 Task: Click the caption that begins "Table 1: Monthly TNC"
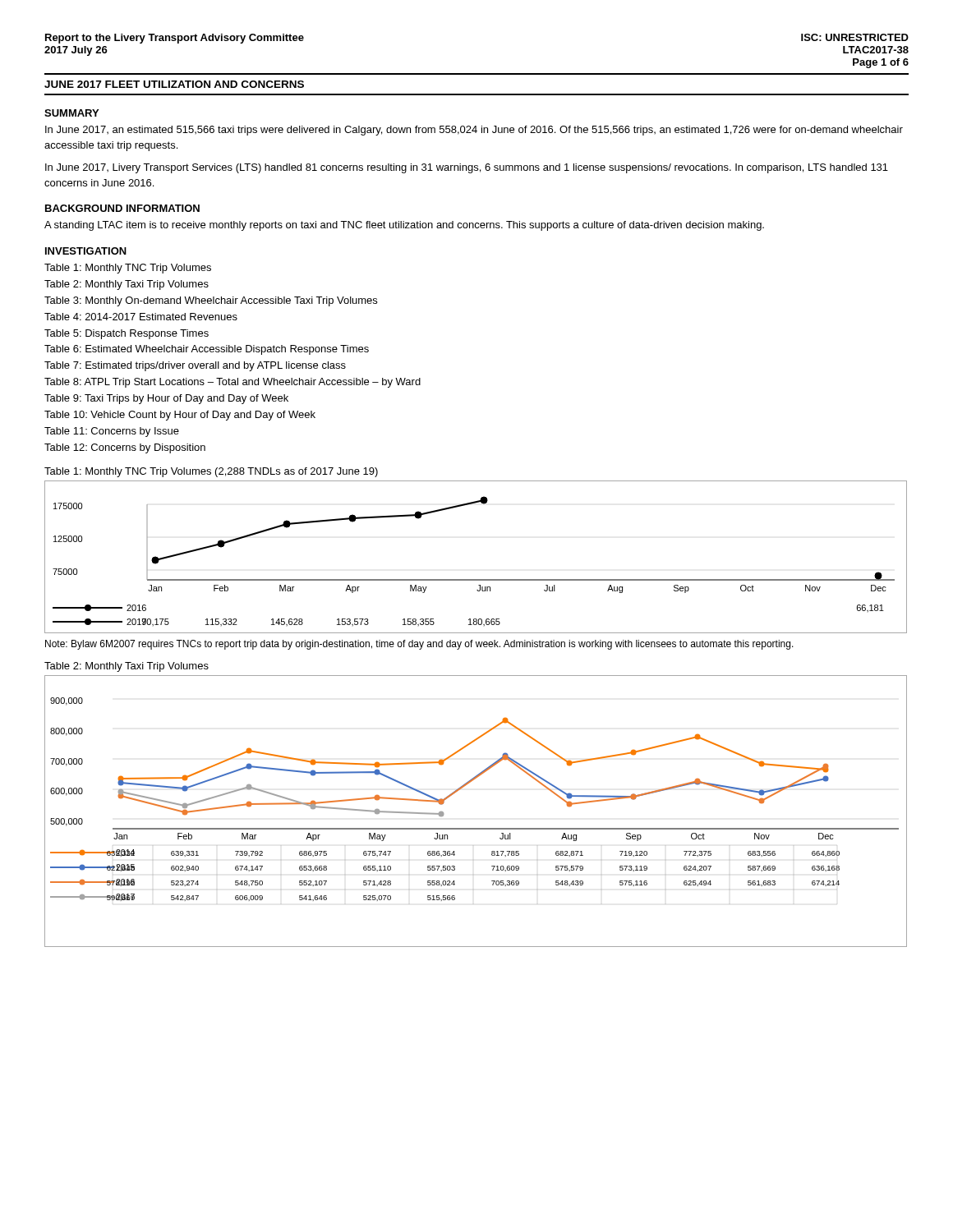[x=211, y=471]
